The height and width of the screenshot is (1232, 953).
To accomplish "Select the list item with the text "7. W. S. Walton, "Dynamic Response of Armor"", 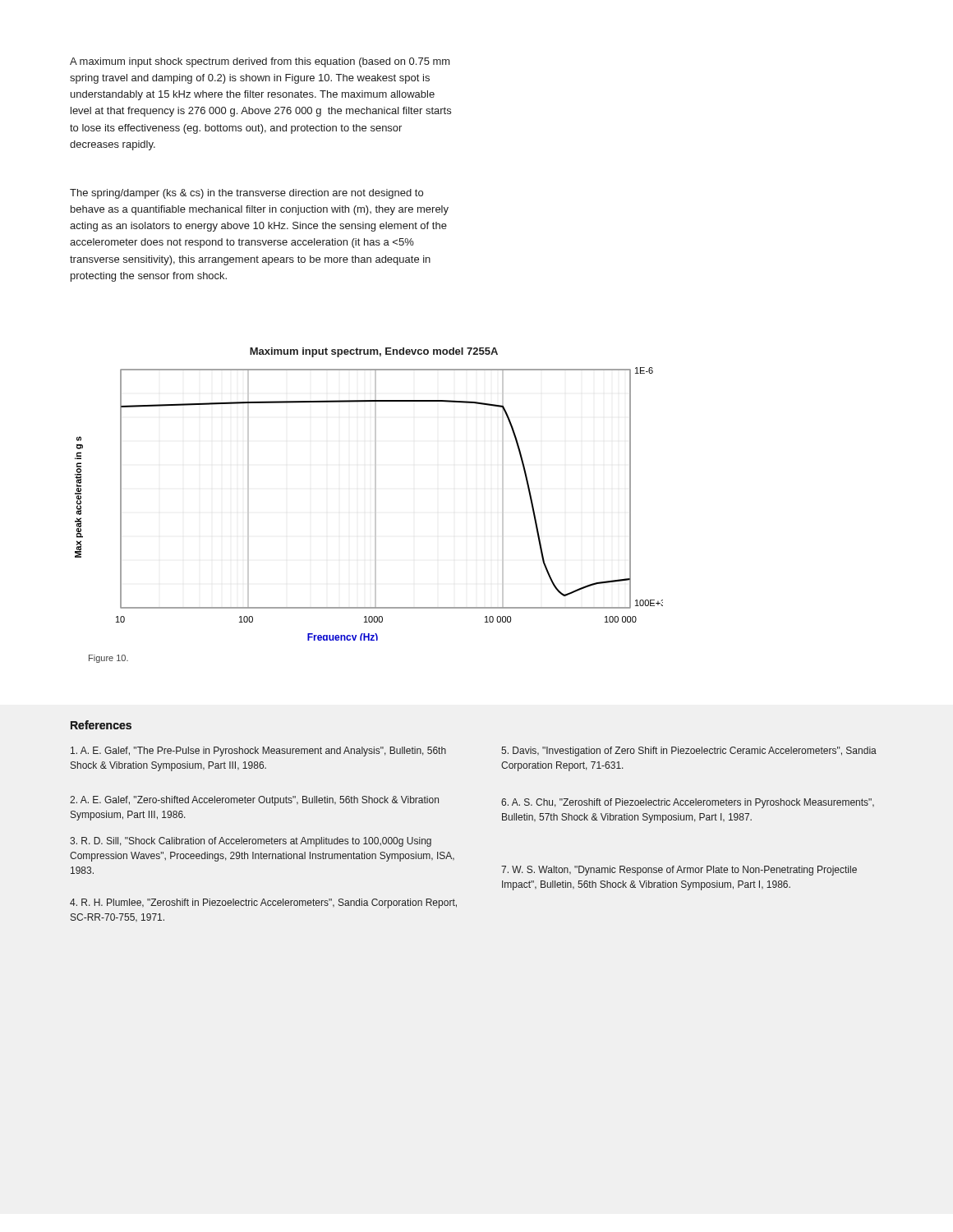I will pos(679,877).
